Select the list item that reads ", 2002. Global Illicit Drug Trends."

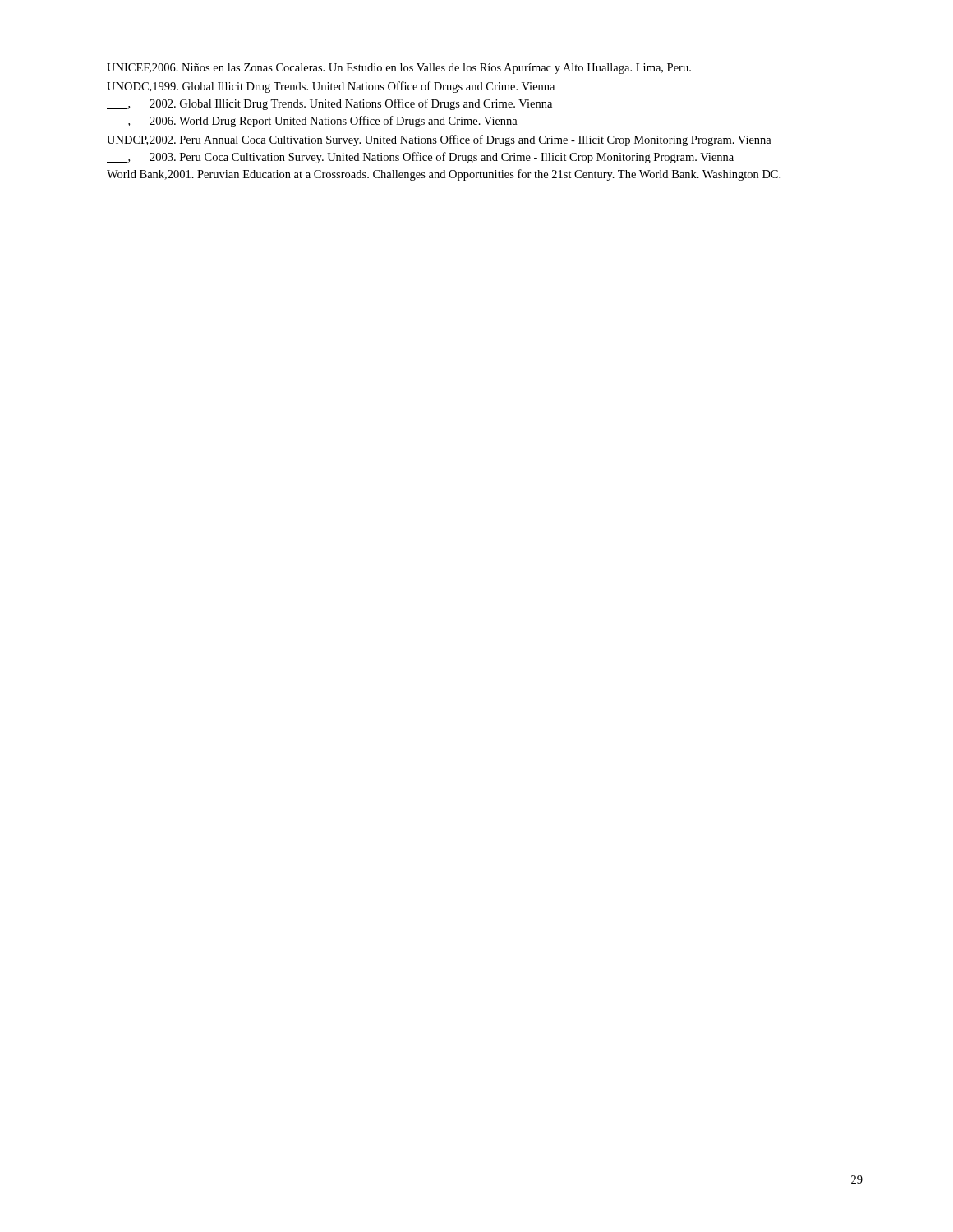485,104
